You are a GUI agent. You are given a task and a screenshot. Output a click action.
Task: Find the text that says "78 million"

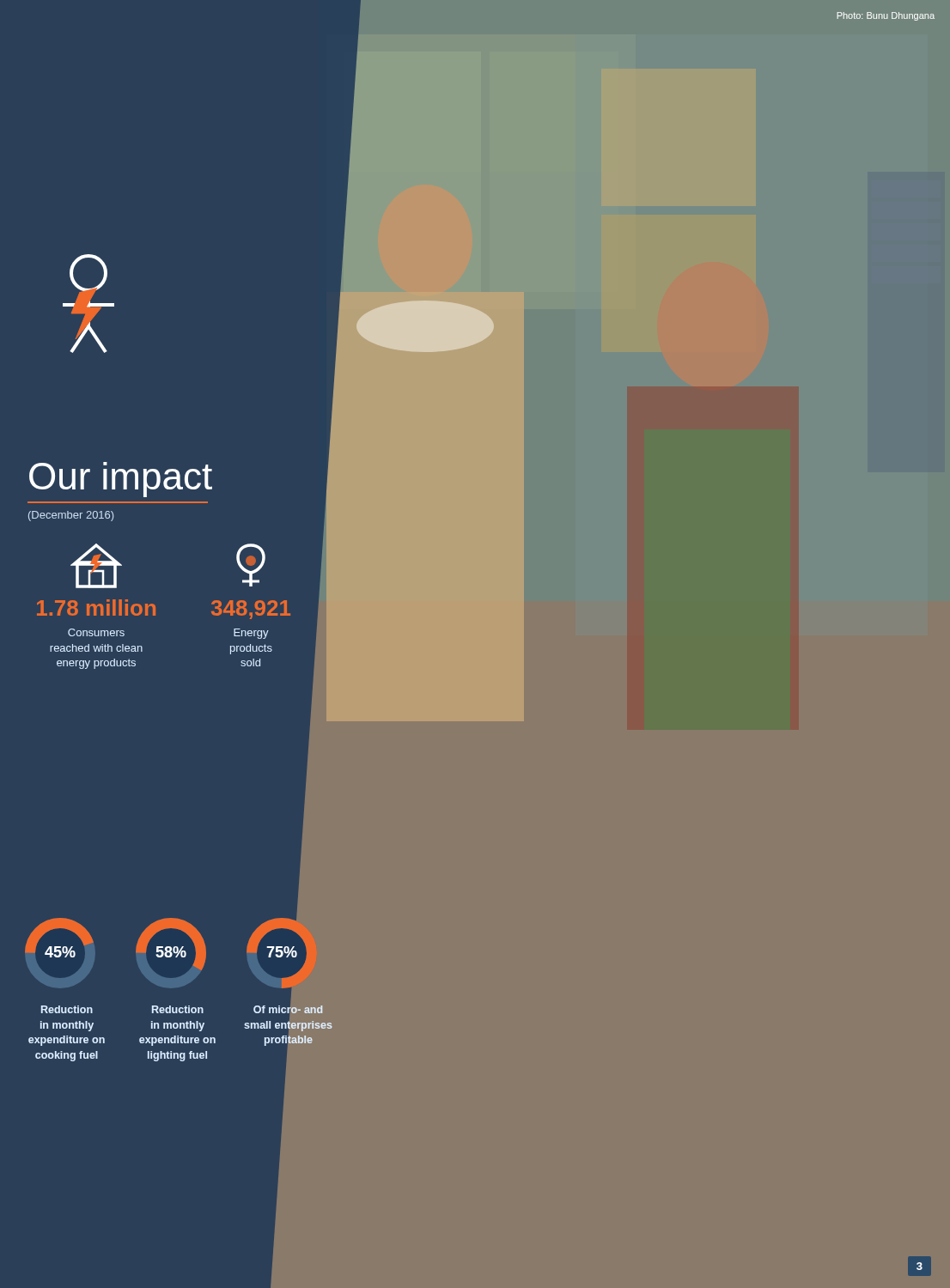pos(96,608)
